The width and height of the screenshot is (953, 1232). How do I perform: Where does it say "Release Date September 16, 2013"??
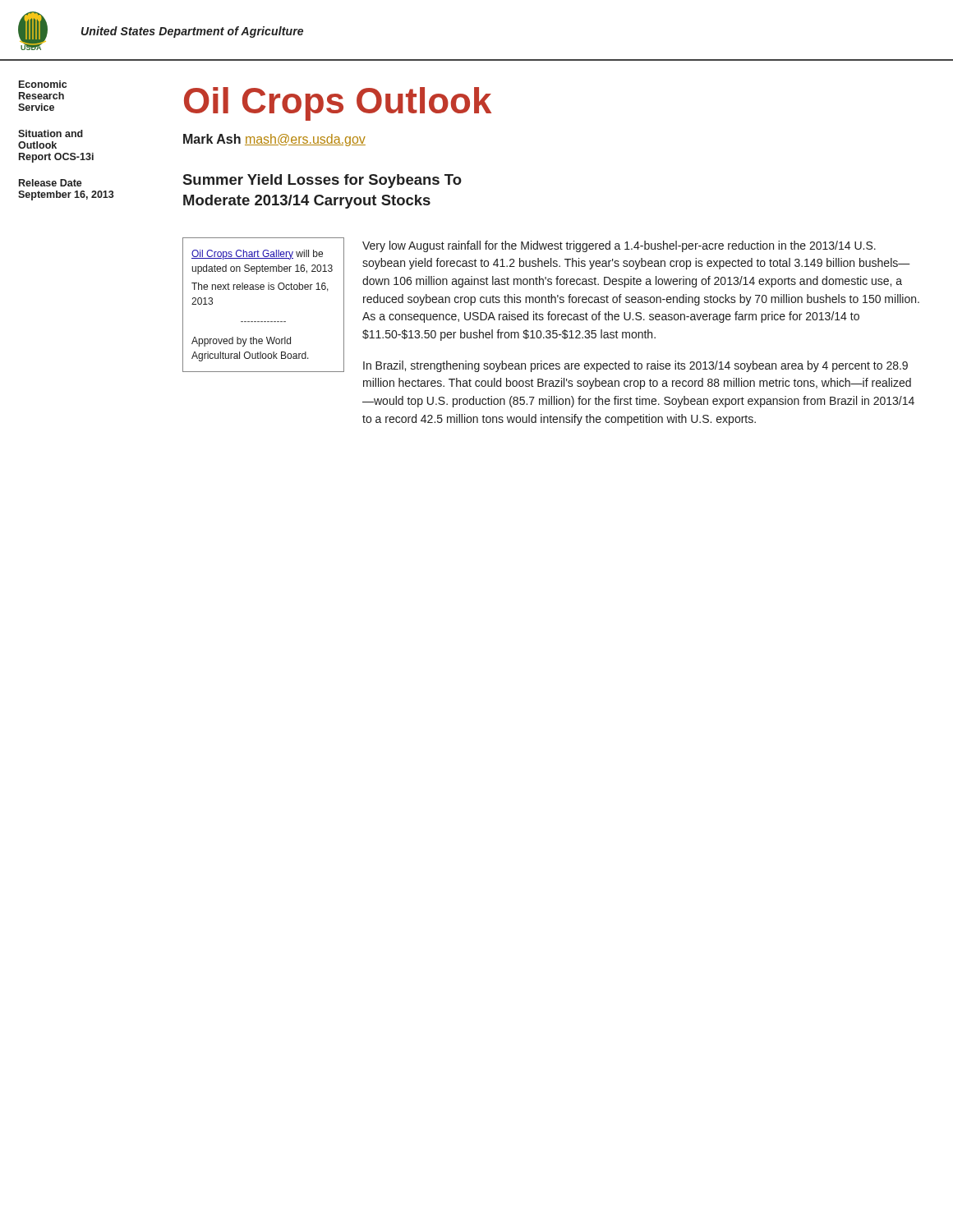coord(84,189)
